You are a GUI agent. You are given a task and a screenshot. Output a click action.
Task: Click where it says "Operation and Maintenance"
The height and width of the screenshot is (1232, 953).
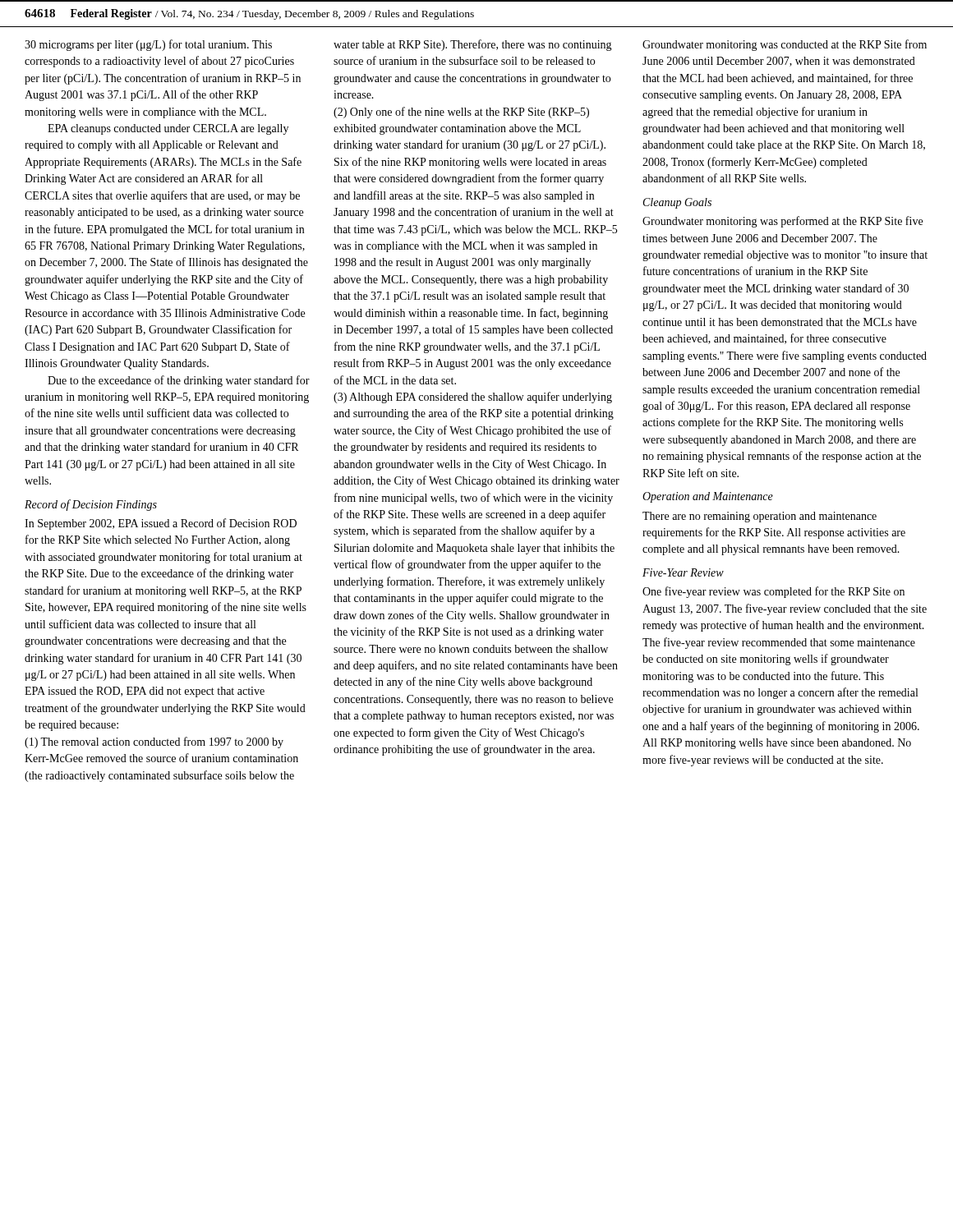708,497
